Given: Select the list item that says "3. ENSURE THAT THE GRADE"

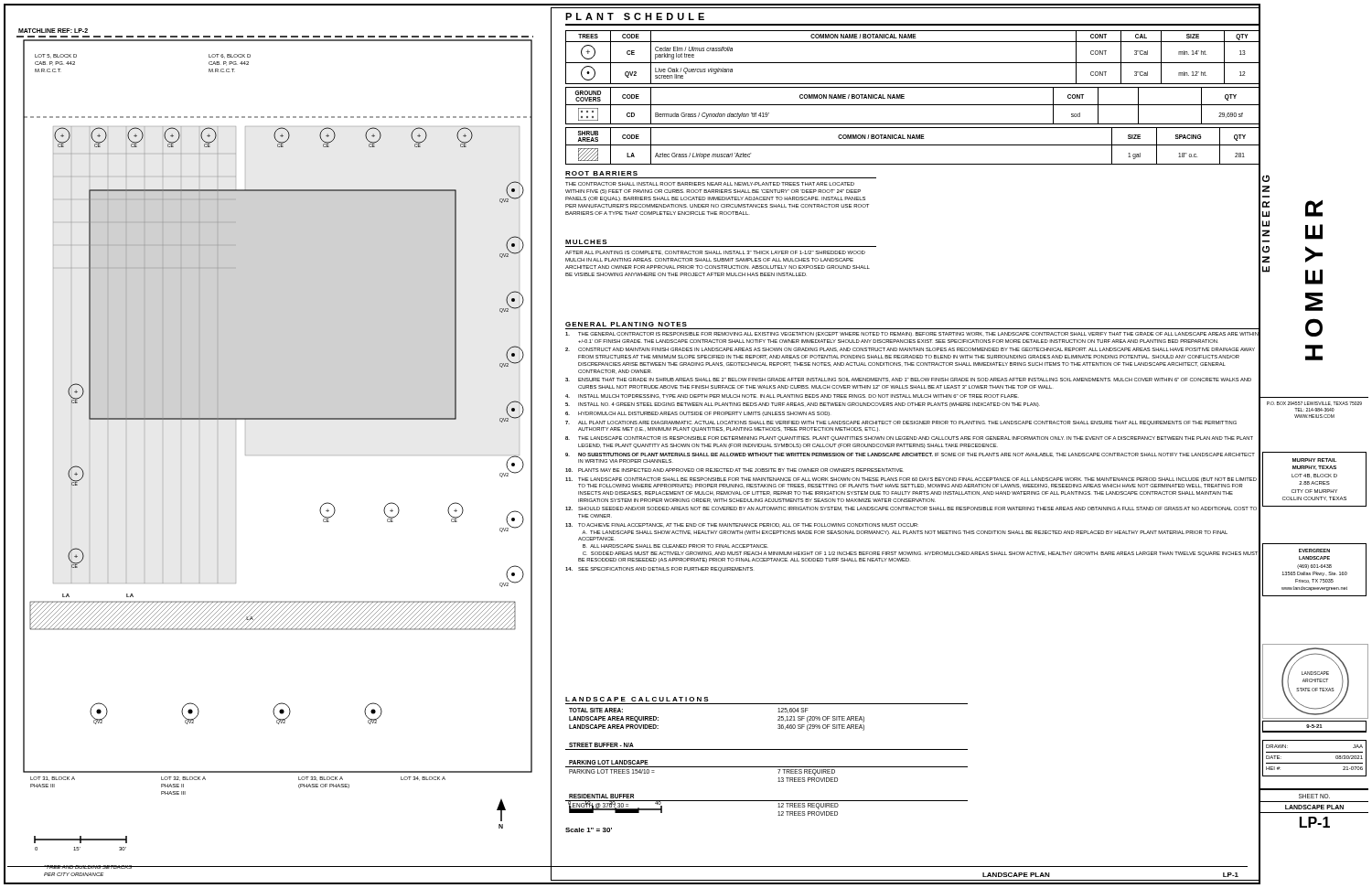Looking at the screenshot, I should (x=913, y=384).
